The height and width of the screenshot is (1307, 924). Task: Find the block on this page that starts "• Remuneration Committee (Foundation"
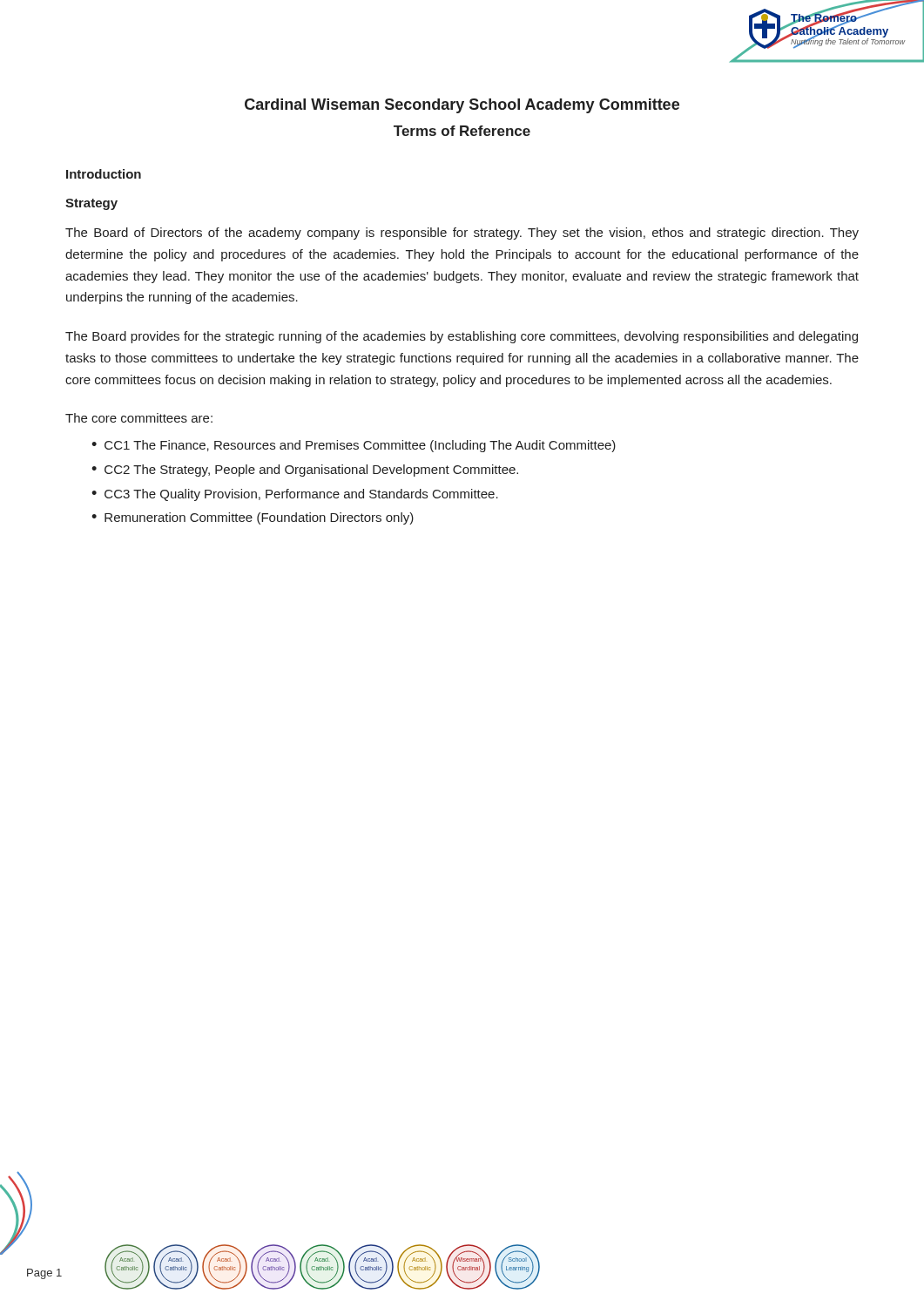tap(253, 518)
